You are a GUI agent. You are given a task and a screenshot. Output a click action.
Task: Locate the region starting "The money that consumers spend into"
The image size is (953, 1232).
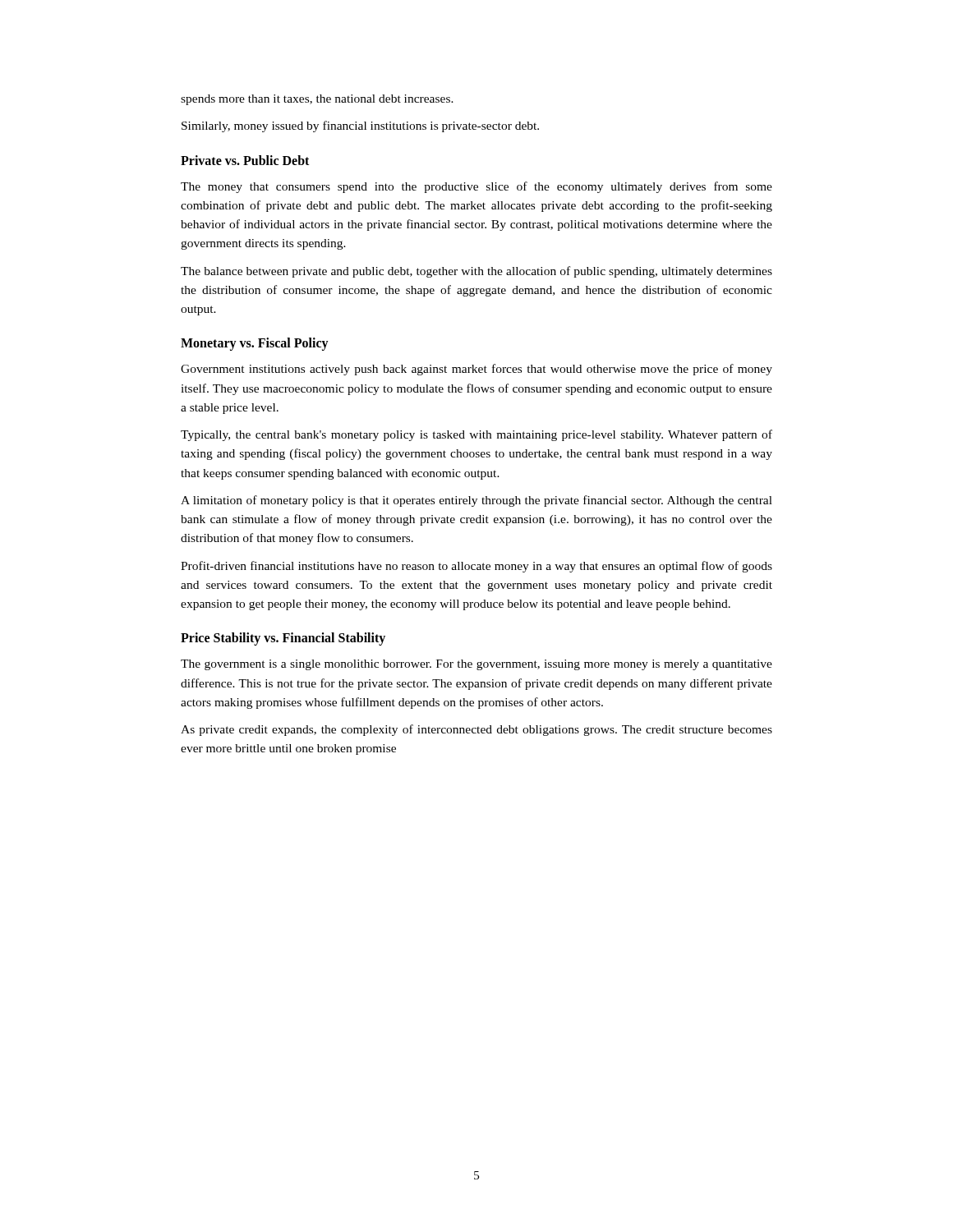point(476,214)
